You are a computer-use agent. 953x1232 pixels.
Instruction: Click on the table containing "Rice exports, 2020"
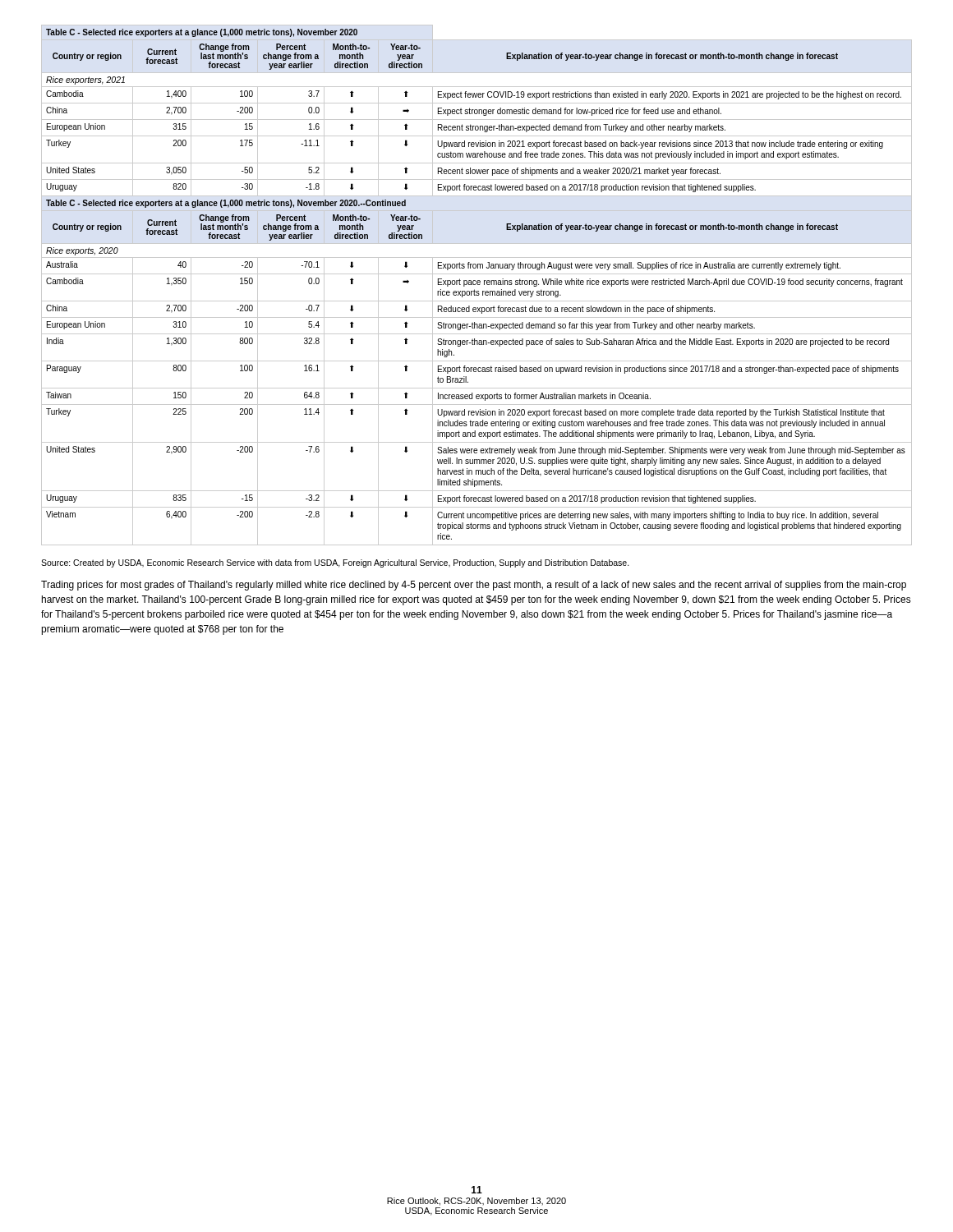click(x=476, y=285)
